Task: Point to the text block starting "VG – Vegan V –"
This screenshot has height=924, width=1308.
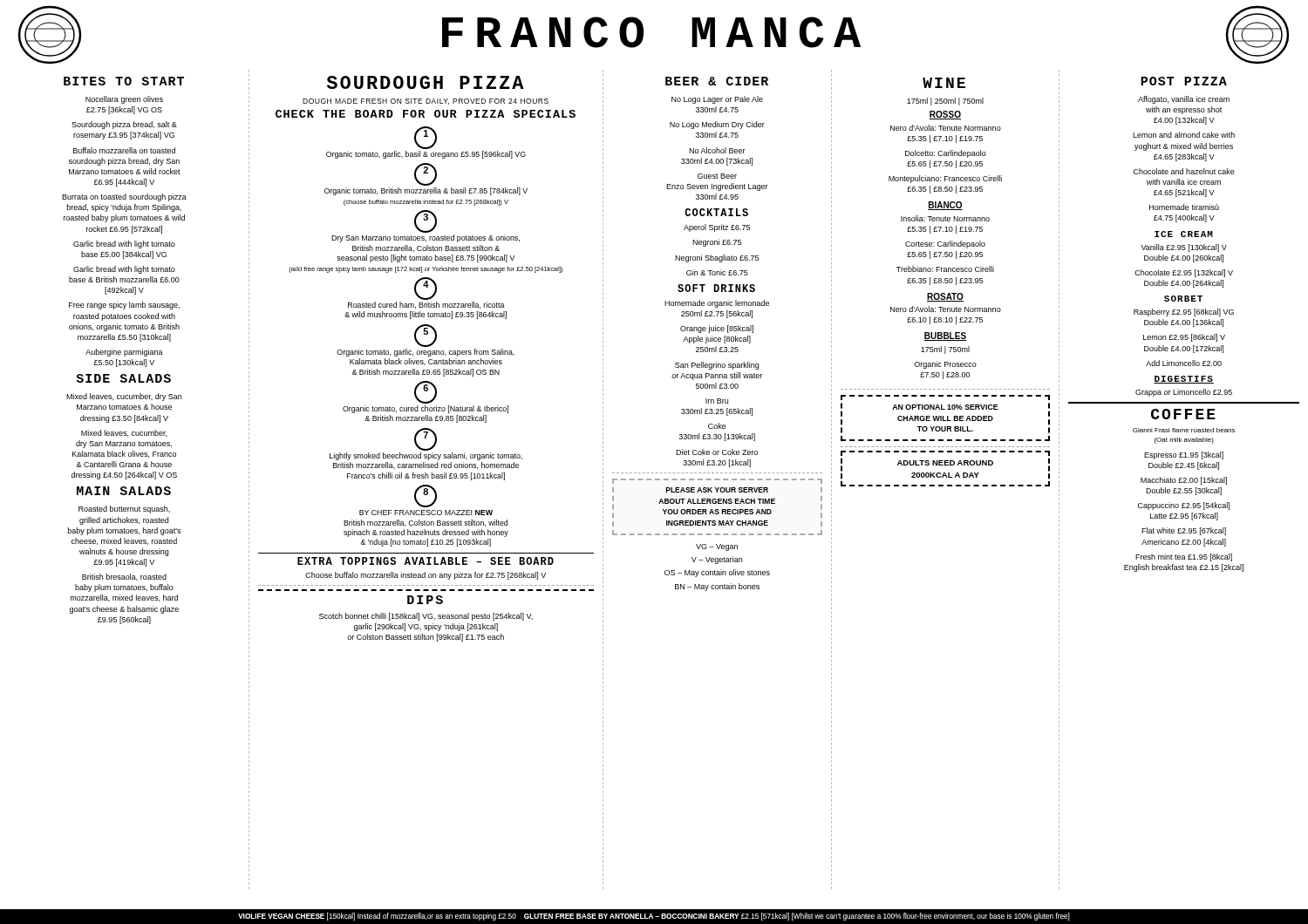Action: tap(717, 566)
